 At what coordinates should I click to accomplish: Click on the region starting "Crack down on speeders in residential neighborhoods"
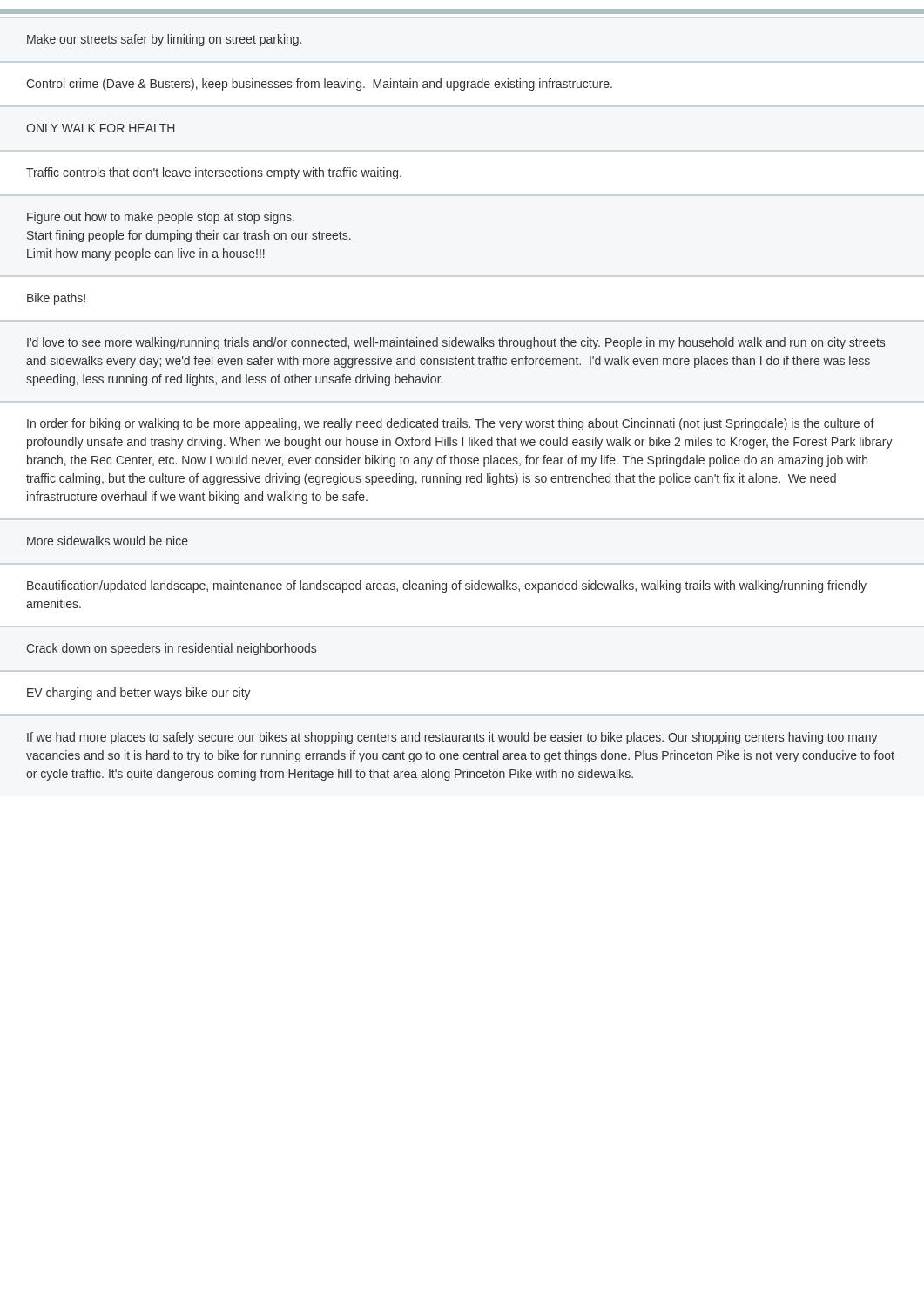(x=172, y=648)
